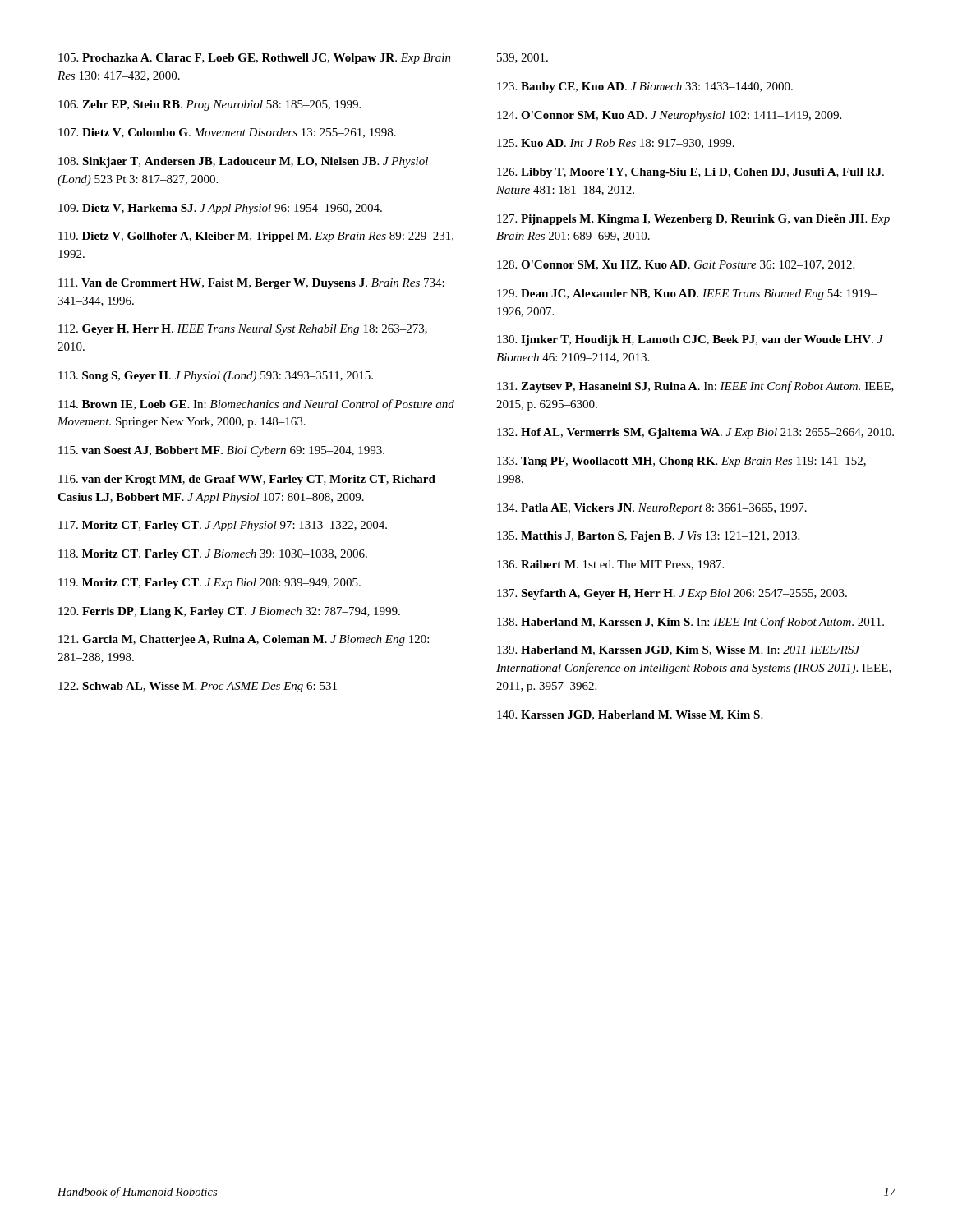Locate the block of text that opens with "114. Brown IE, Loeb GE."
This screenshot has height=1232, width=953.
click(256, 413)
